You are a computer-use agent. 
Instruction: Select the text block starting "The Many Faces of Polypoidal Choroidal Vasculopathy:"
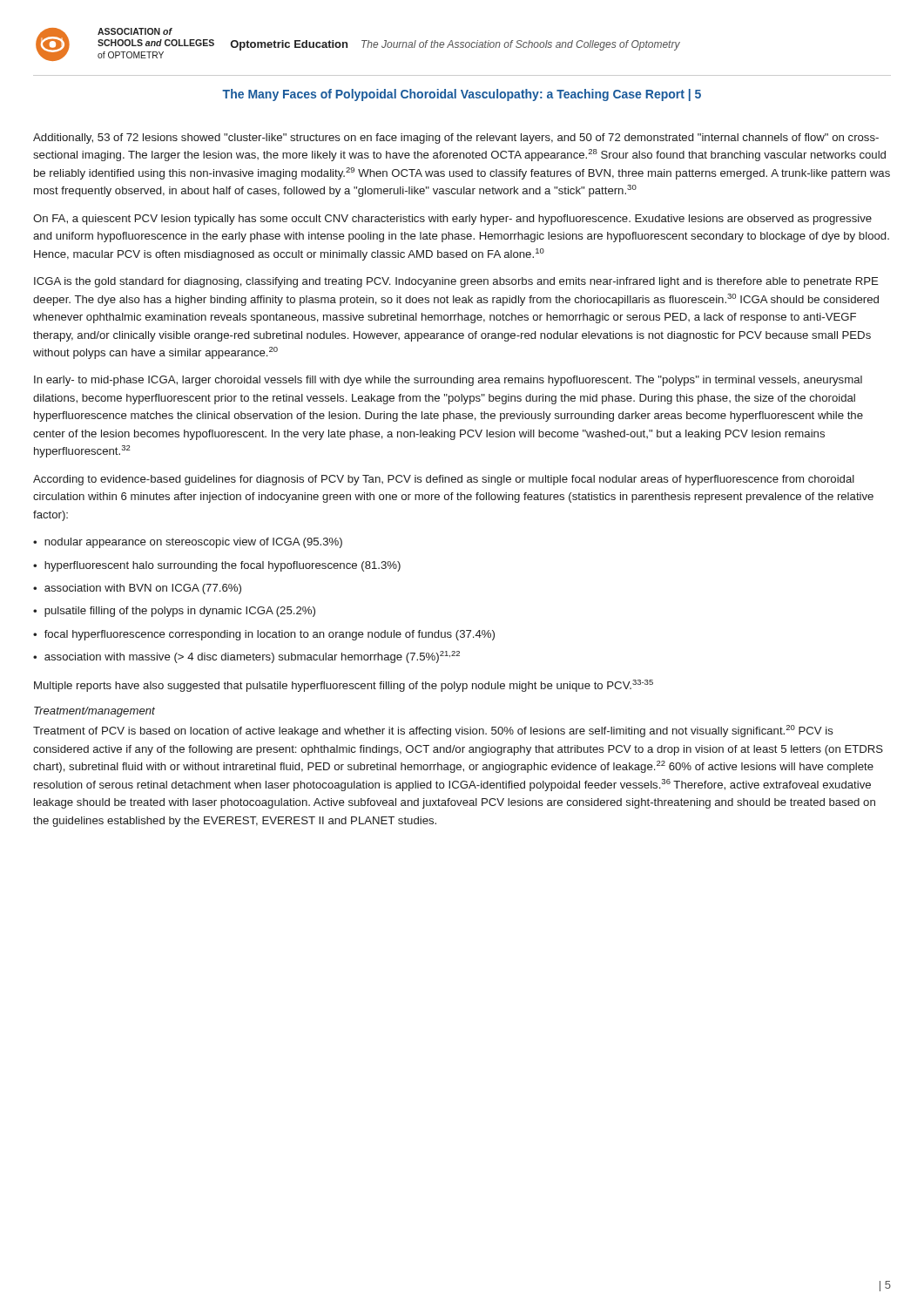tap(462, 94)
